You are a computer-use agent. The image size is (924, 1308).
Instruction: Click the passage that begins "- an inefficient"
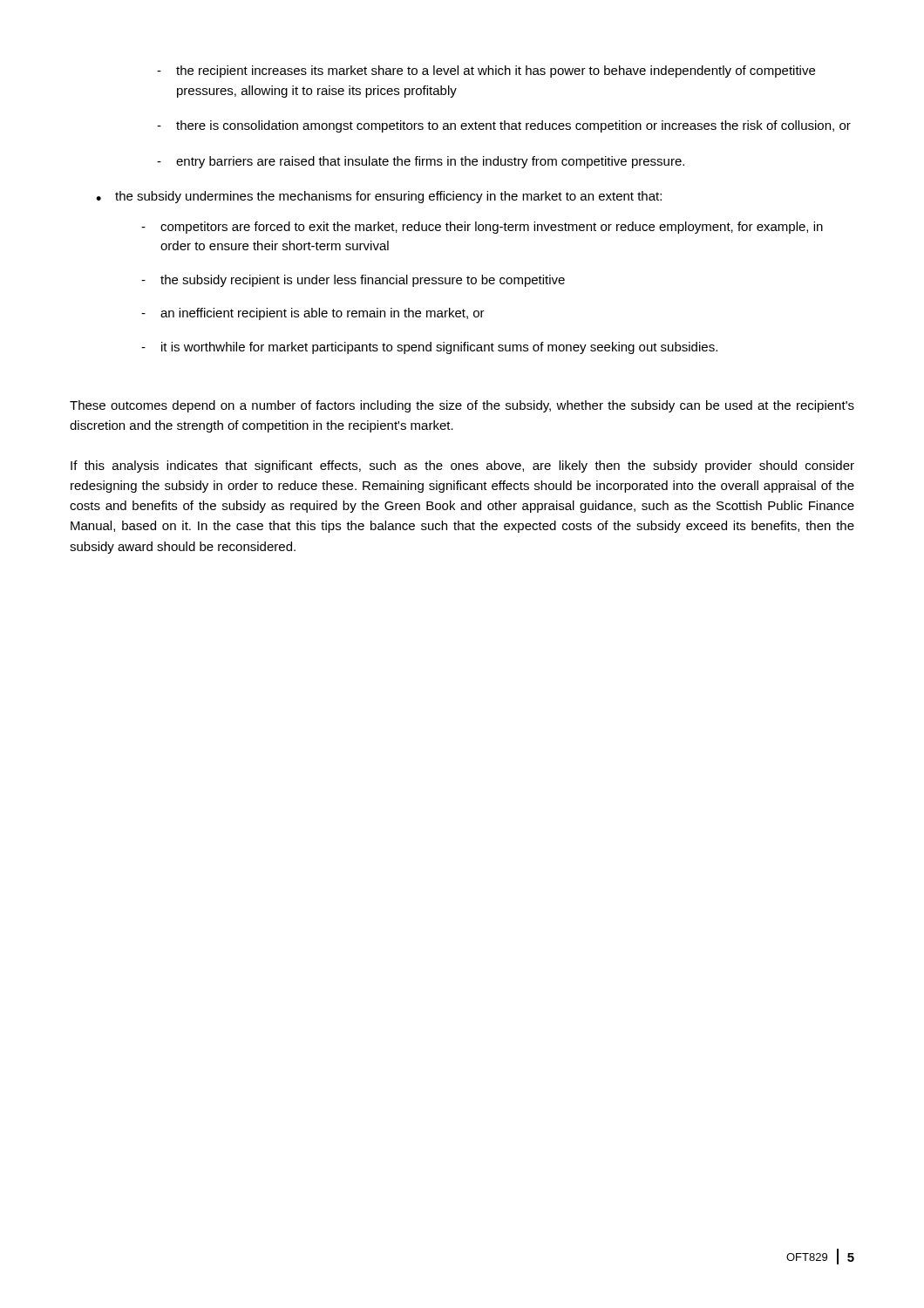(x=313, y=314)
